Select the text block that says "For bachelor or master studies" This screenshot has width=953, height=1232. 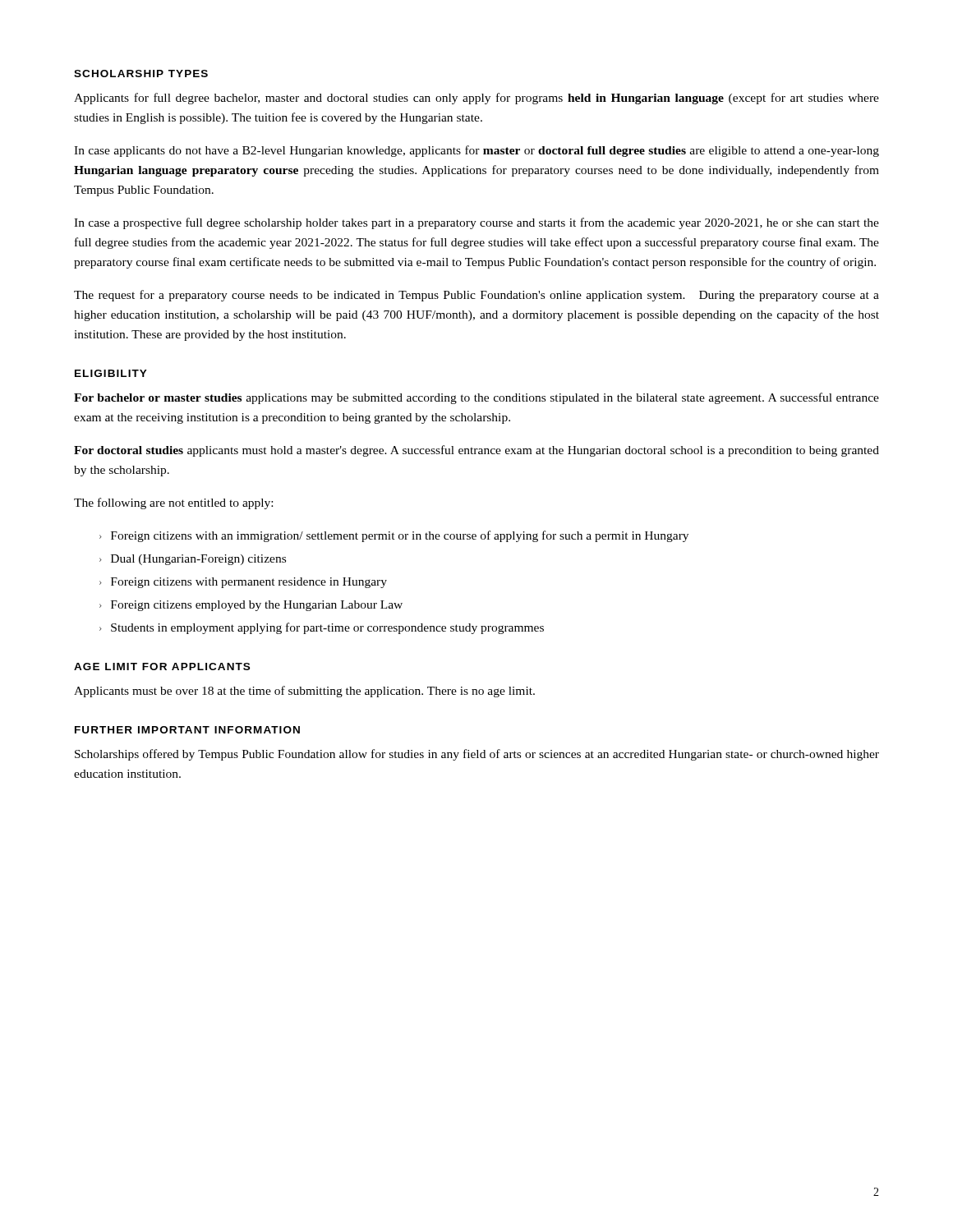pos(476,407)
